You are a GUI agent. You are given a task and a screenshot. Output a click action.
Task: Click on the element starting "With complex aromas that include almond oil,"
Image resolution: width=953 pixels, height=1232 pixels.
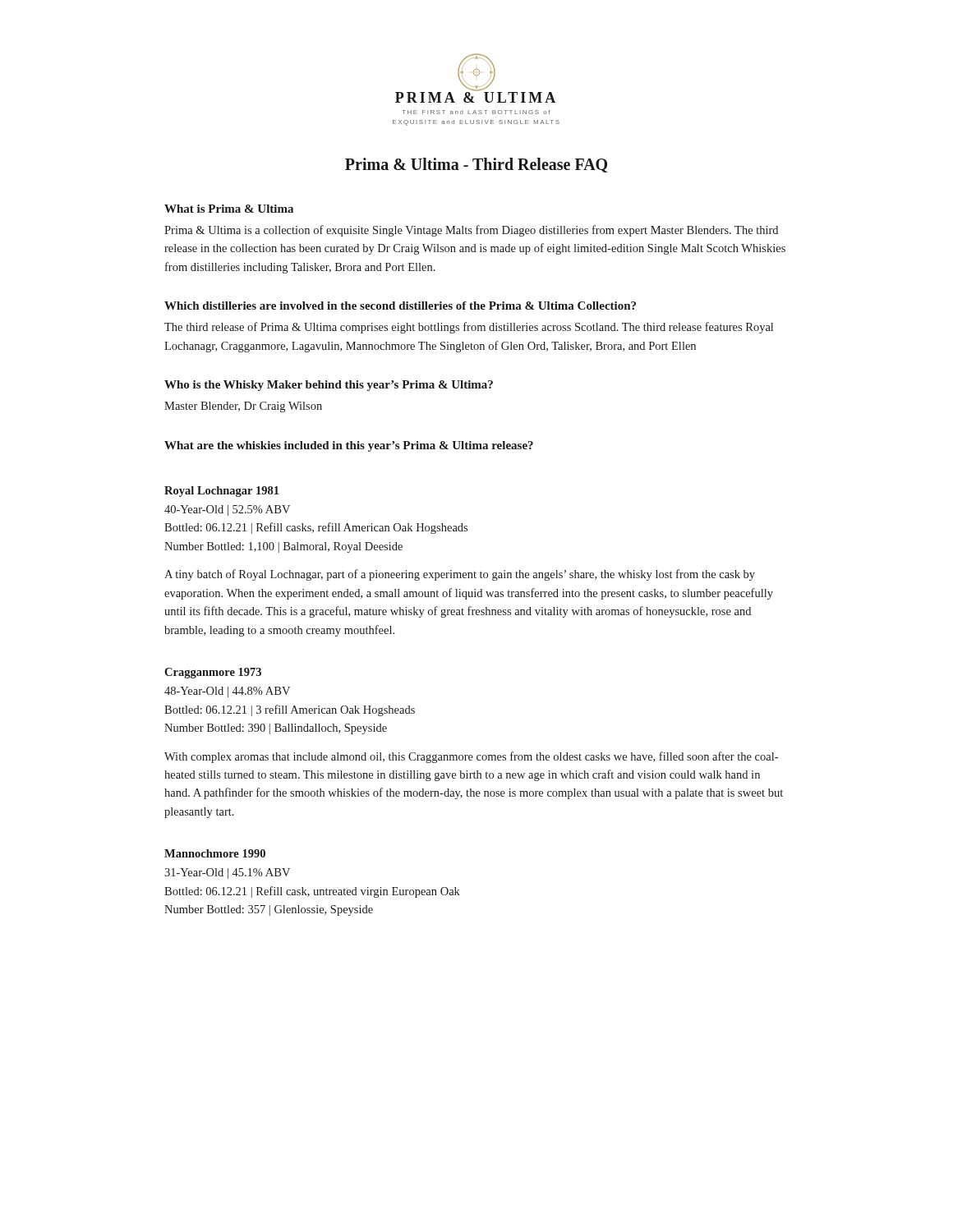coord(474,784)
